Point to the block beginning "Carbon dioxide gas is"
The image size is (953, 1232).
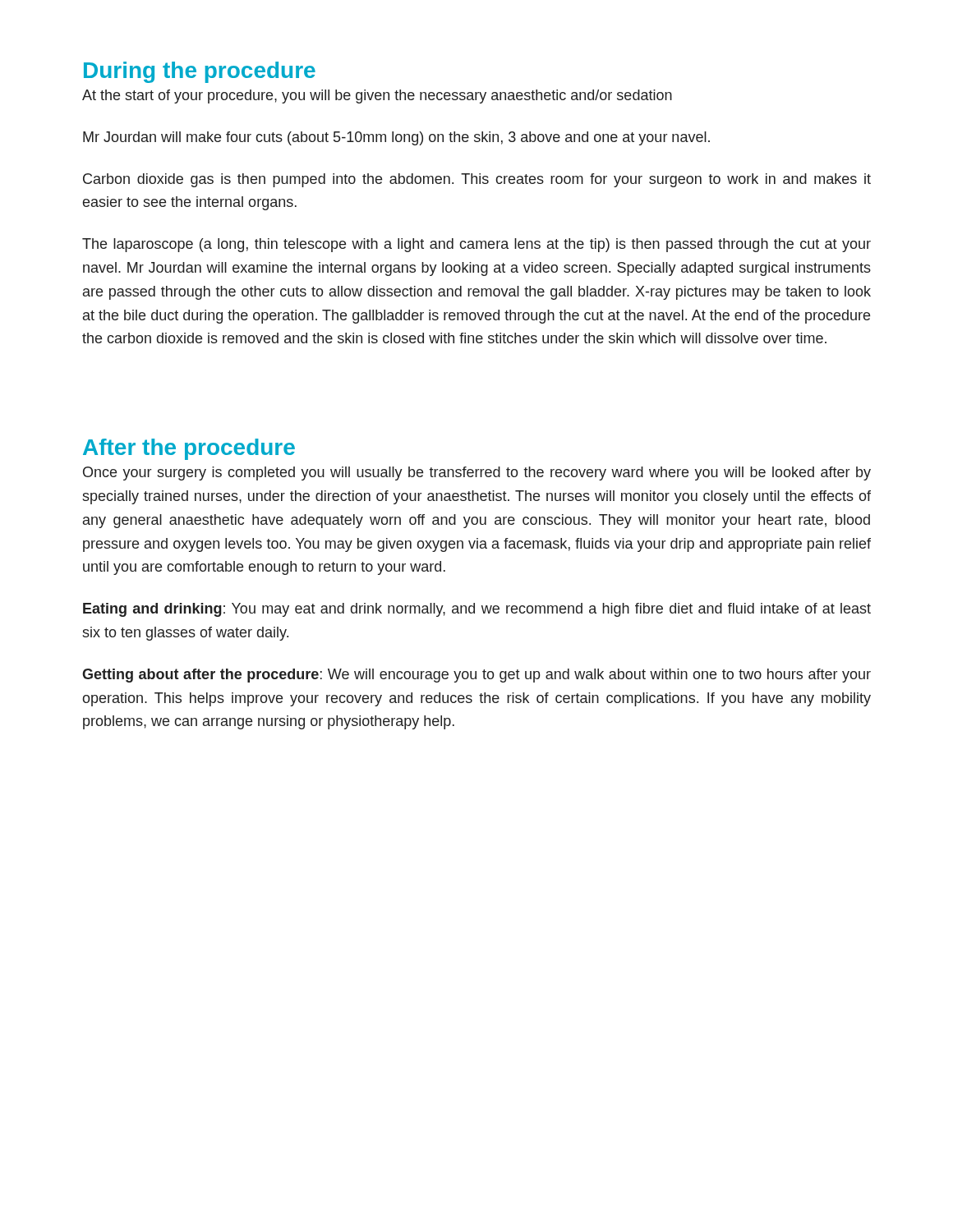tap(476, 191)
